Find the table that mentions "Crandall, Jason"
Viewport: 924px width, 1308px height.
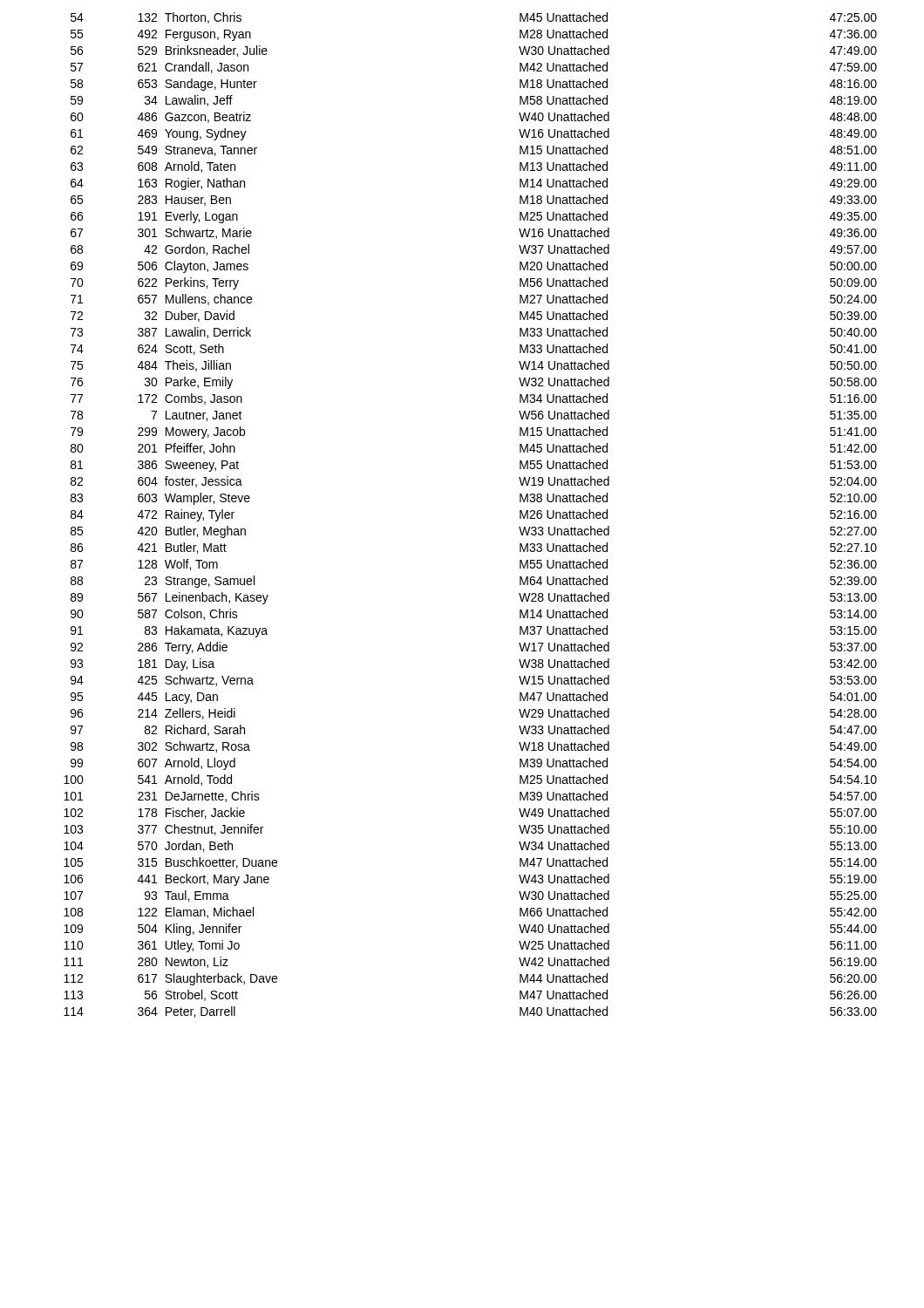453,514
